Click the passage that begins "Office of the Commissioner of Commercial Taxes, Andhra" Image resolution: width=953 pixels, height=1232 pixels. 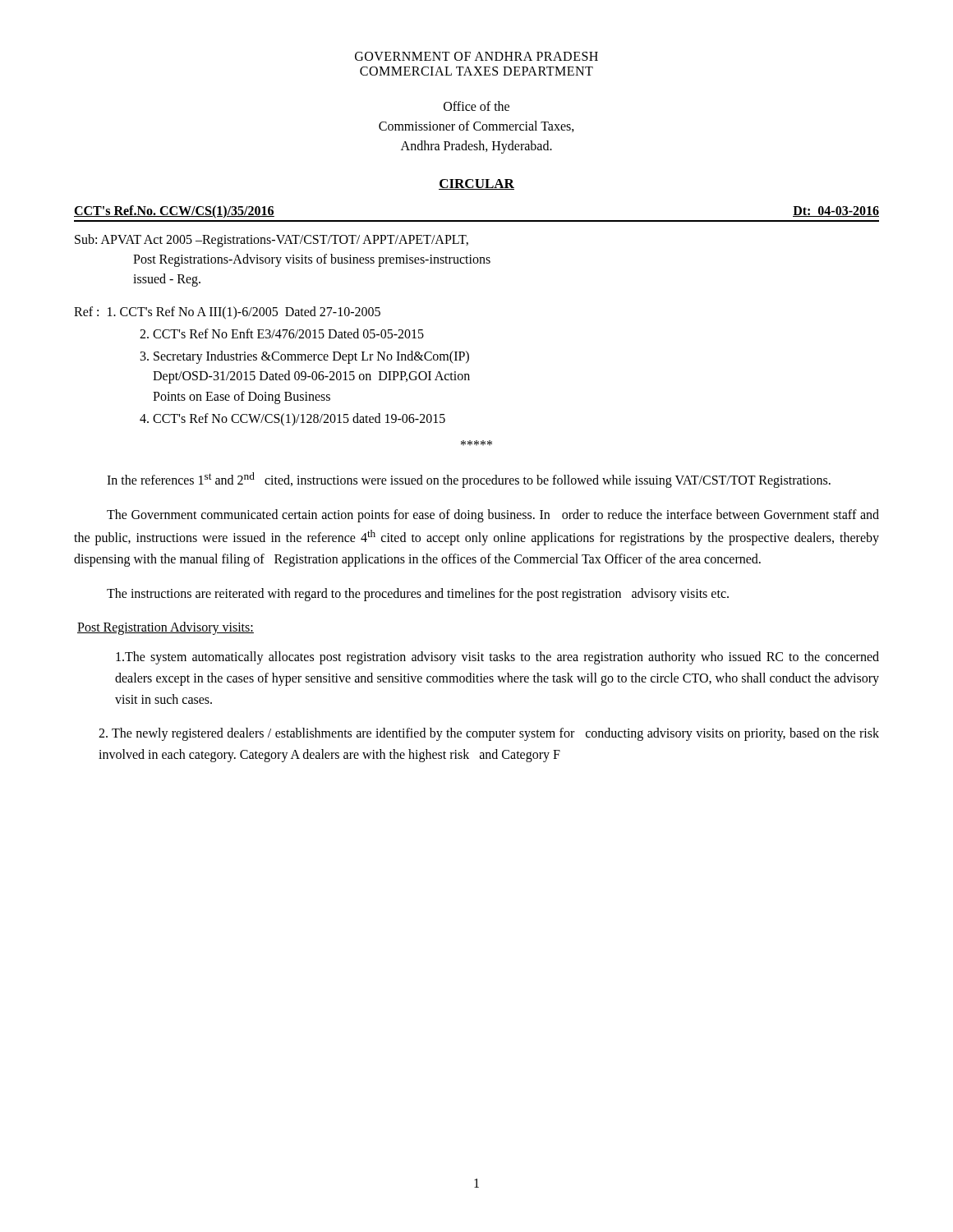click(x=476, y=126)
